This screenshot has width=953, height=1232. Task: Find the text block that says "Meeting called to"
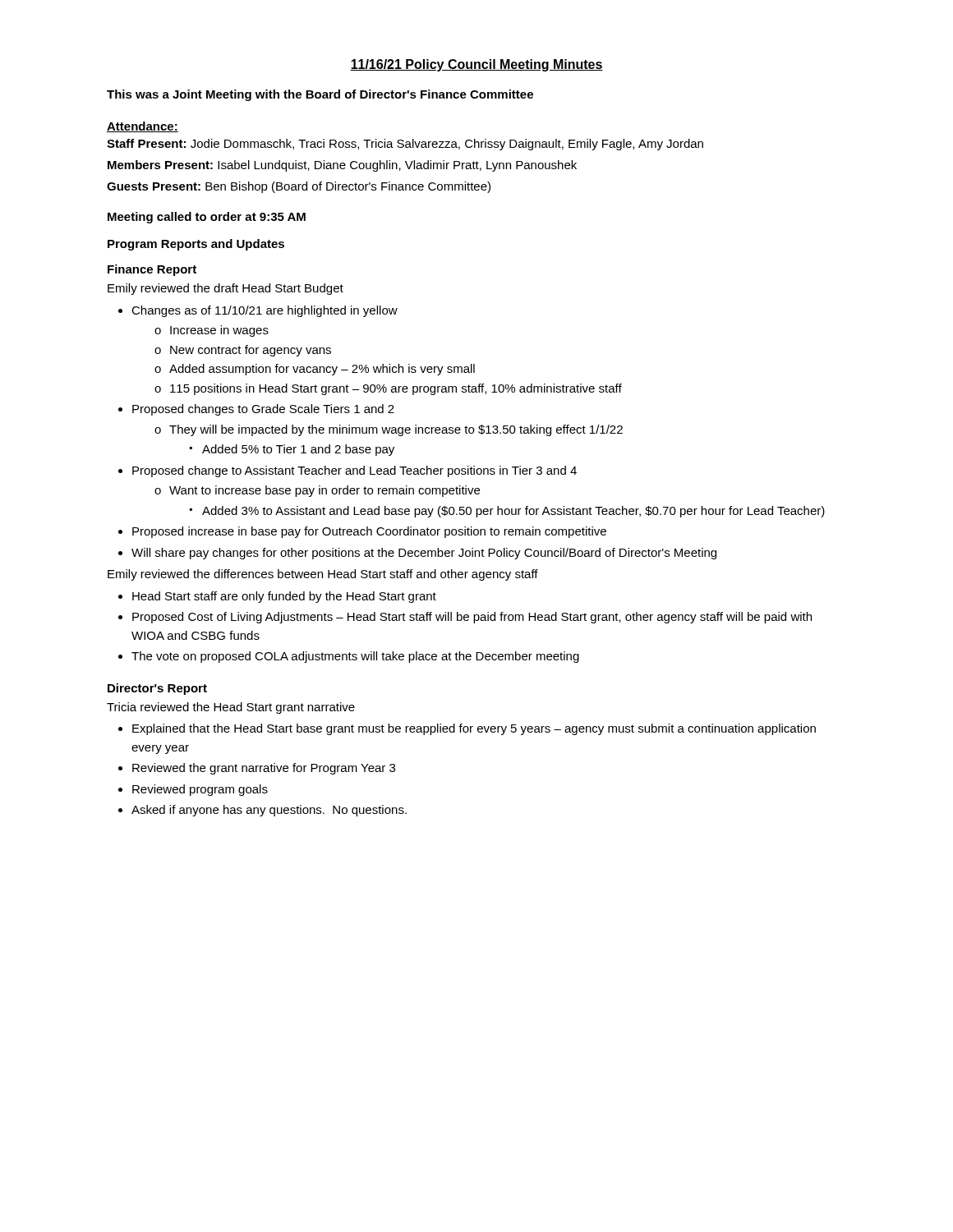pyautogui.click(x=207, y=217)
